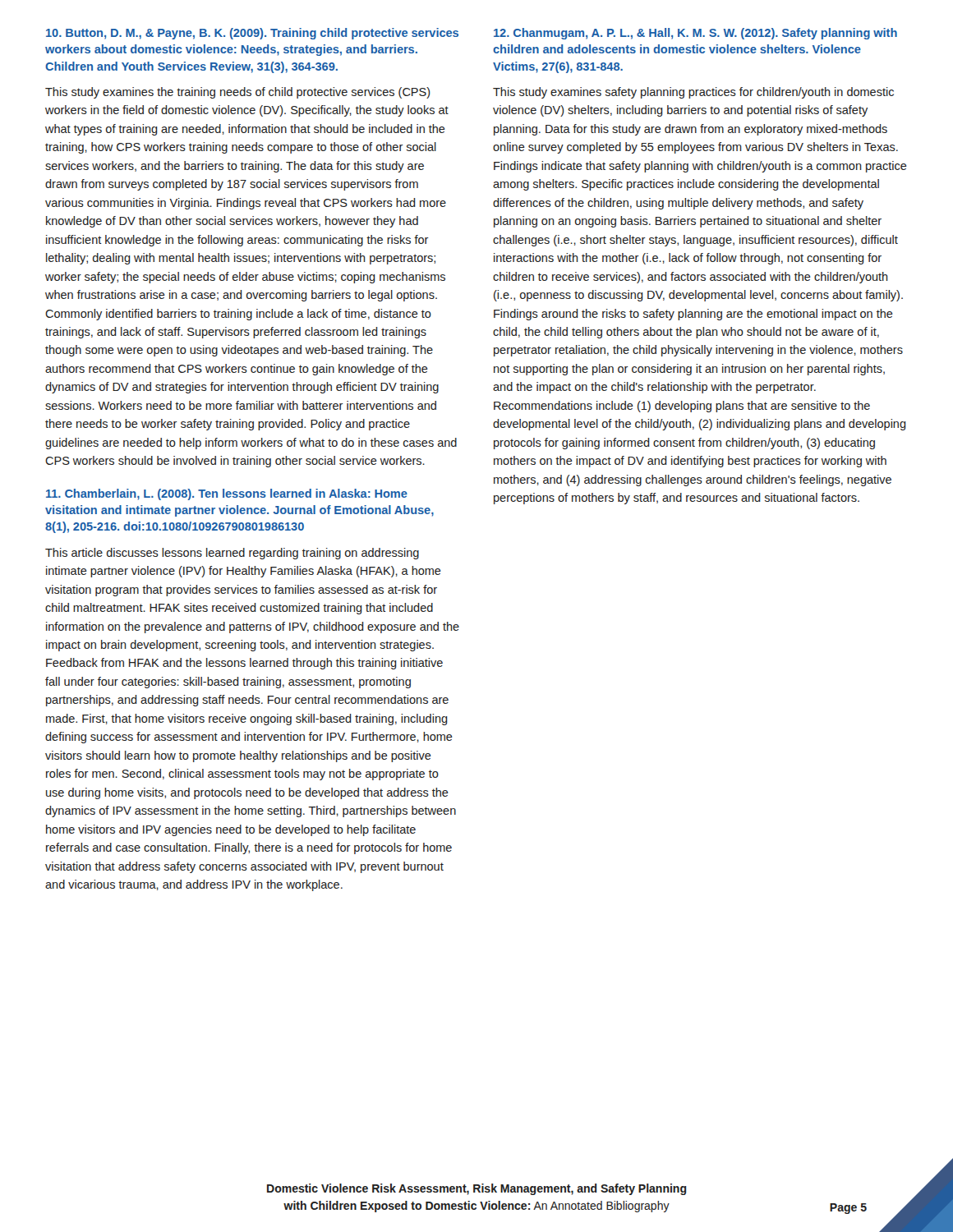Navigate to the block starting "11. Chamberlain, L. (2008). Ten"

[253, 510]
